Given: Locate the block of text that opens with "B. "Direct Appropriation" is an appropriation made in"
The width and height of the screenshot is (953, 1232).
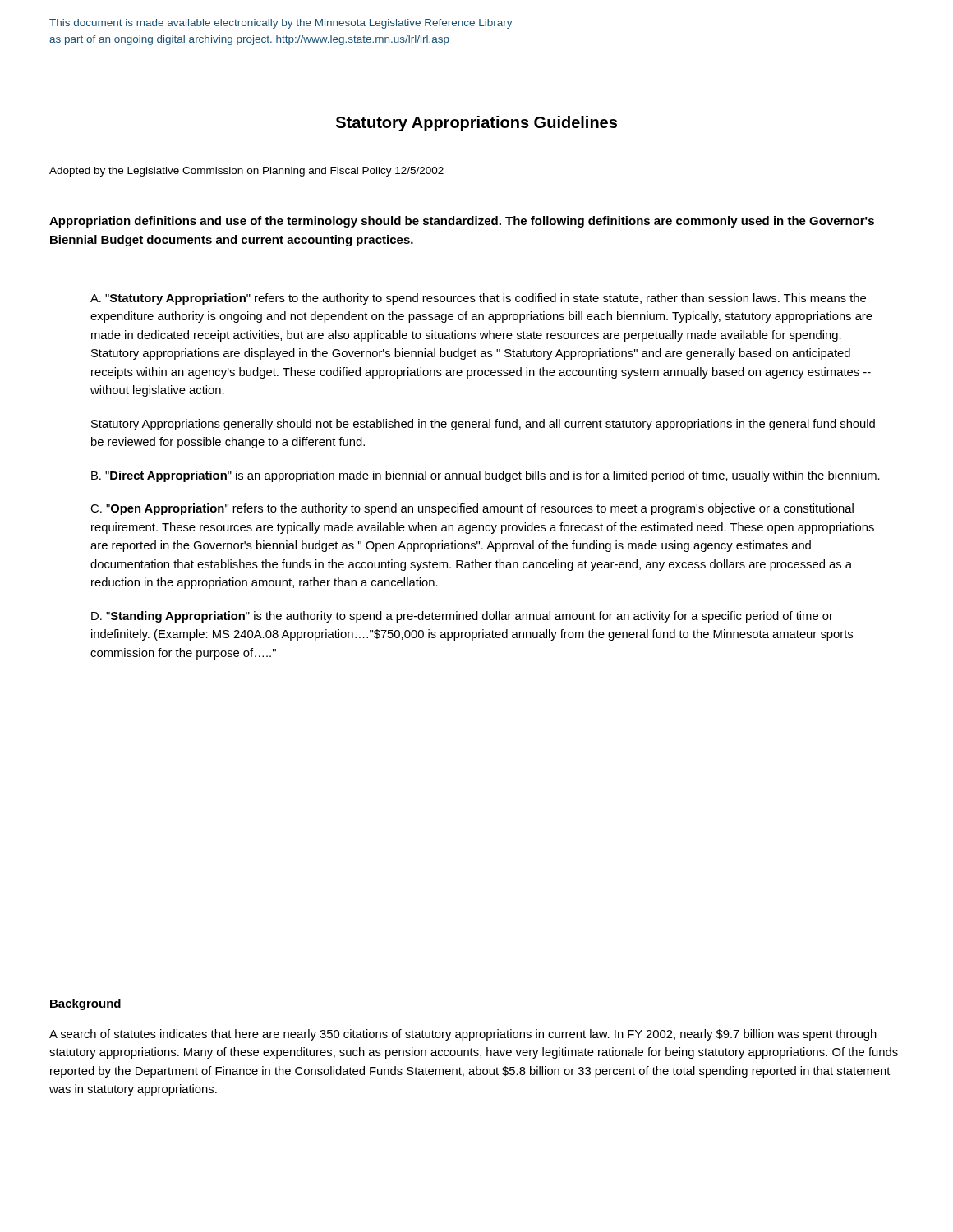Looking at the screenshot, I should 489,476.
